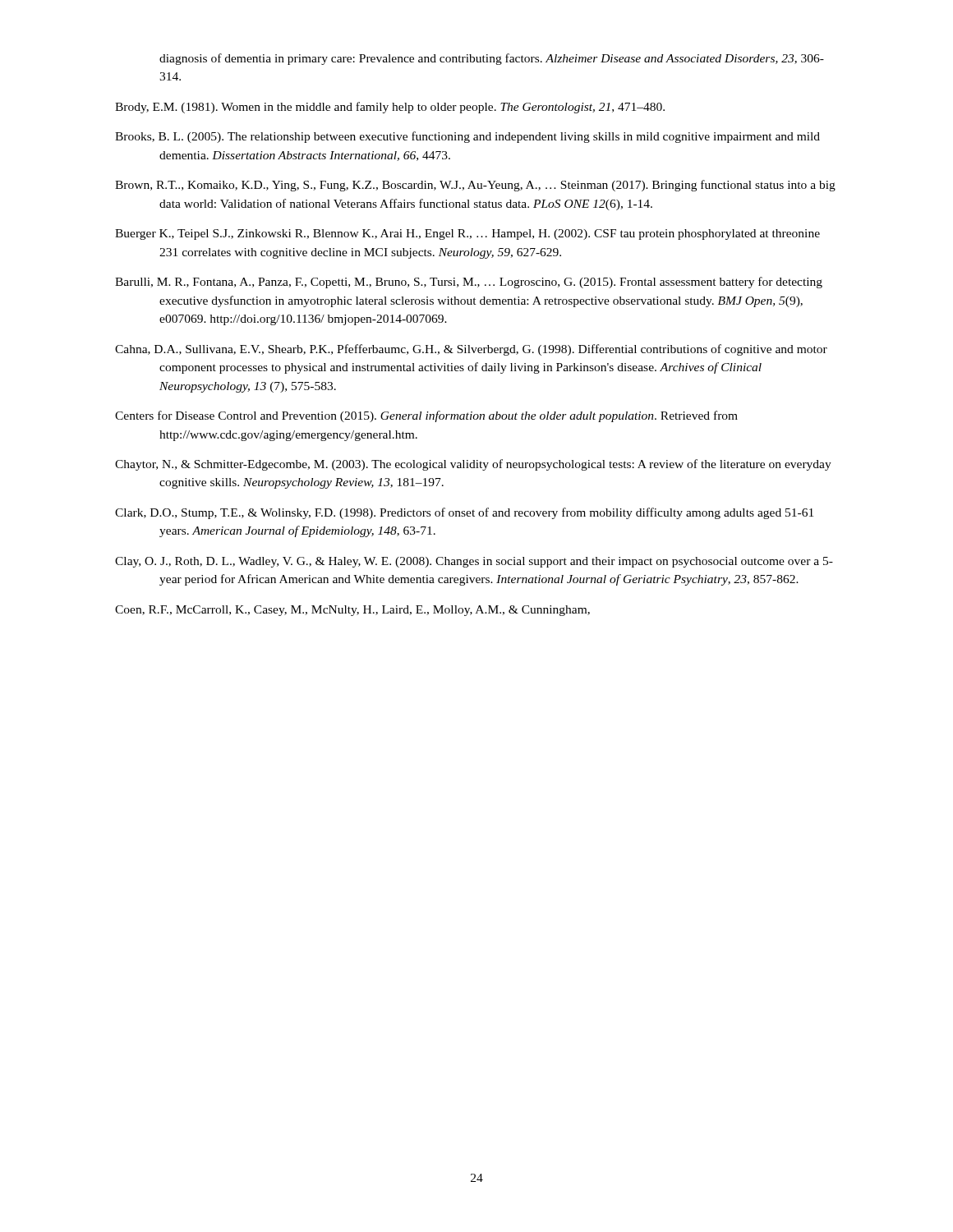Where is the passage that starts "Brody, E.M. (1981). Women in"?

click(390, 106)
